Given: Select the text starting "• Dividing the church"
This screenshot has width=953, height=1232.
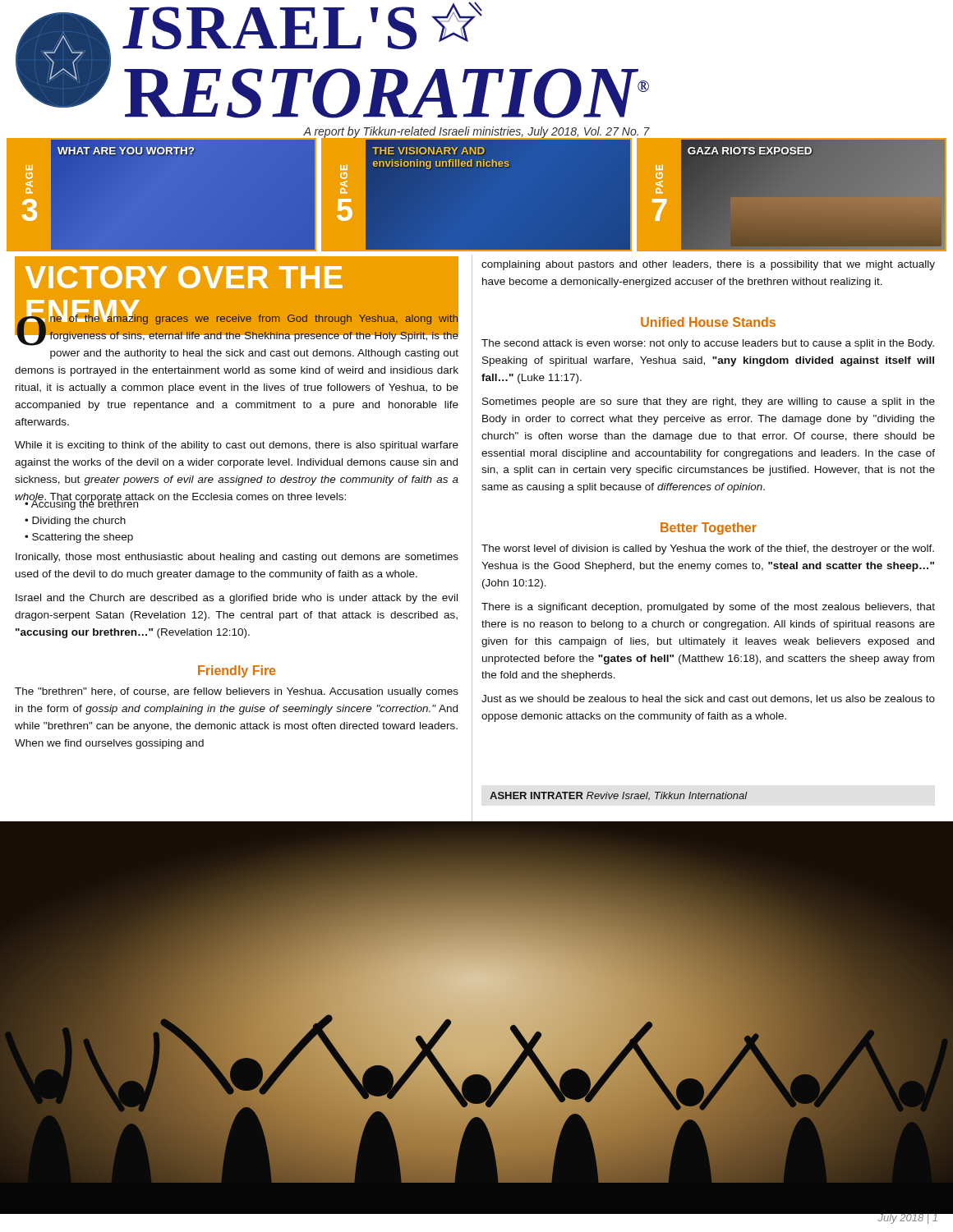Looking at the screenshot, I should point(75,520).
